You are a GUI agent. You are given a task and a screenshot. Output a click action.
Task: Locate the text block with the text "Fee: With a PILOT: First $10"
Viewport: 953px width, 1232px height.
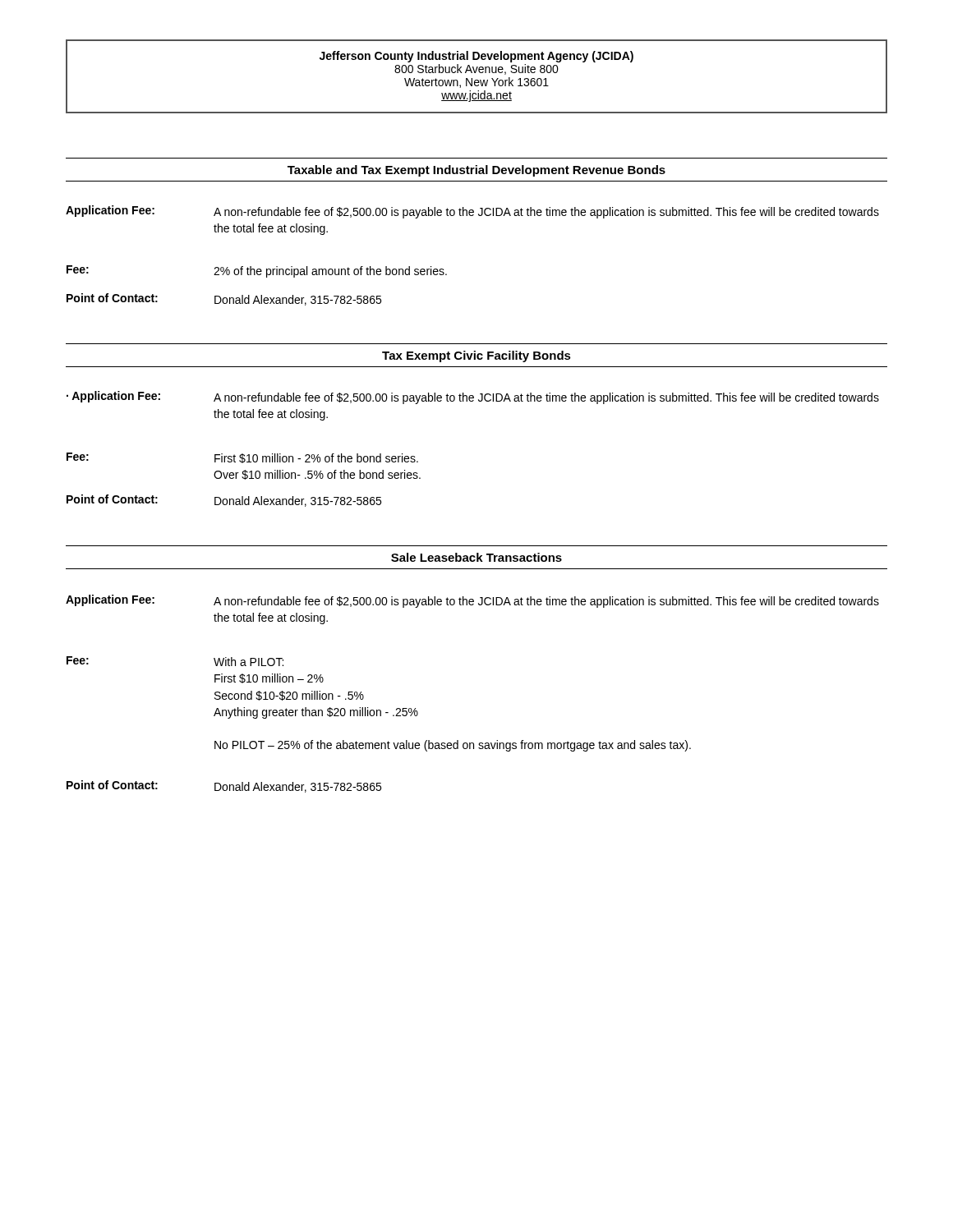click(76, 661)
